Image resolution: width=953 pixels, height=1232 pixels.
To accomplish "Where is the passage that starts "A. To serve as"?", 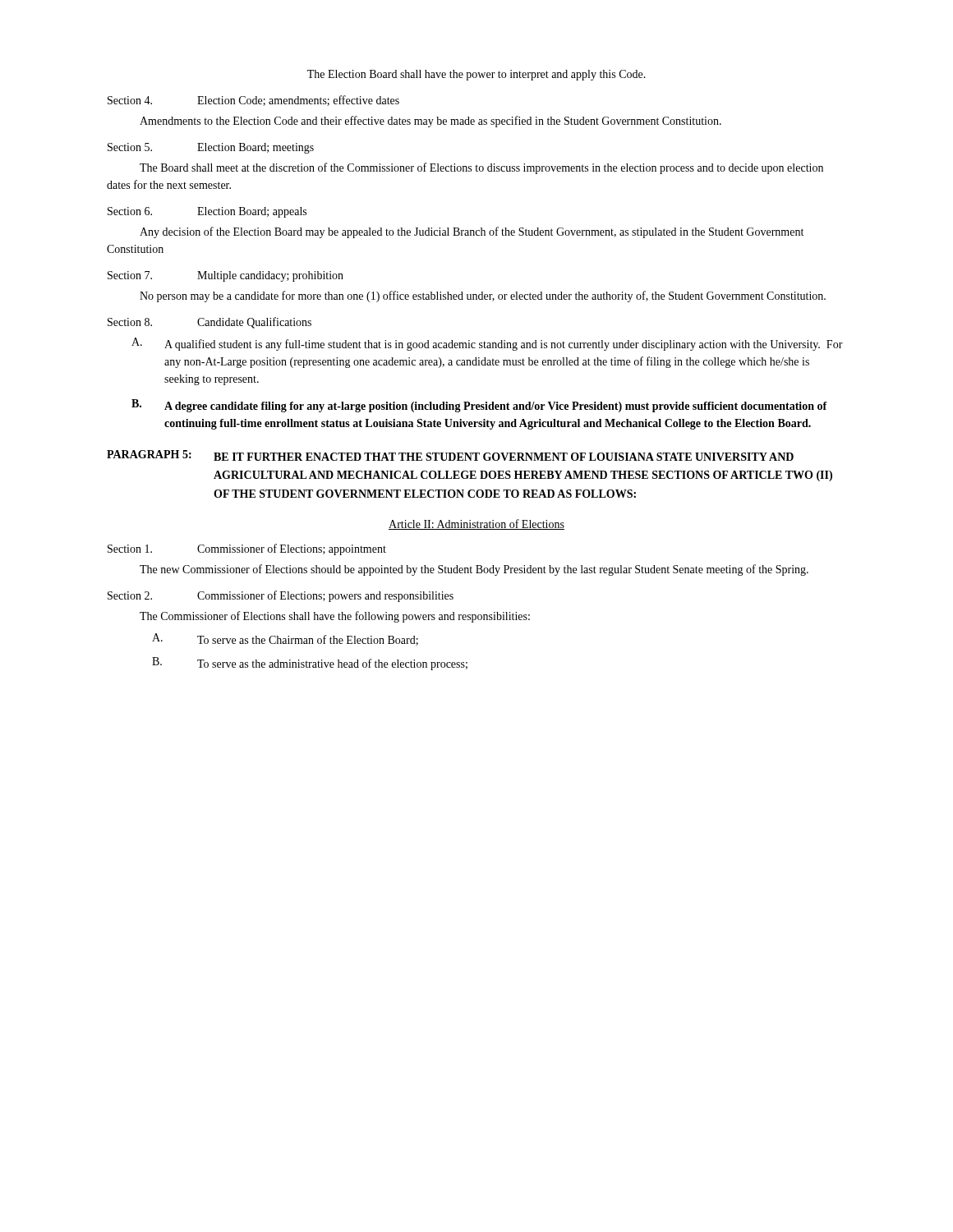I will point(285,639).
